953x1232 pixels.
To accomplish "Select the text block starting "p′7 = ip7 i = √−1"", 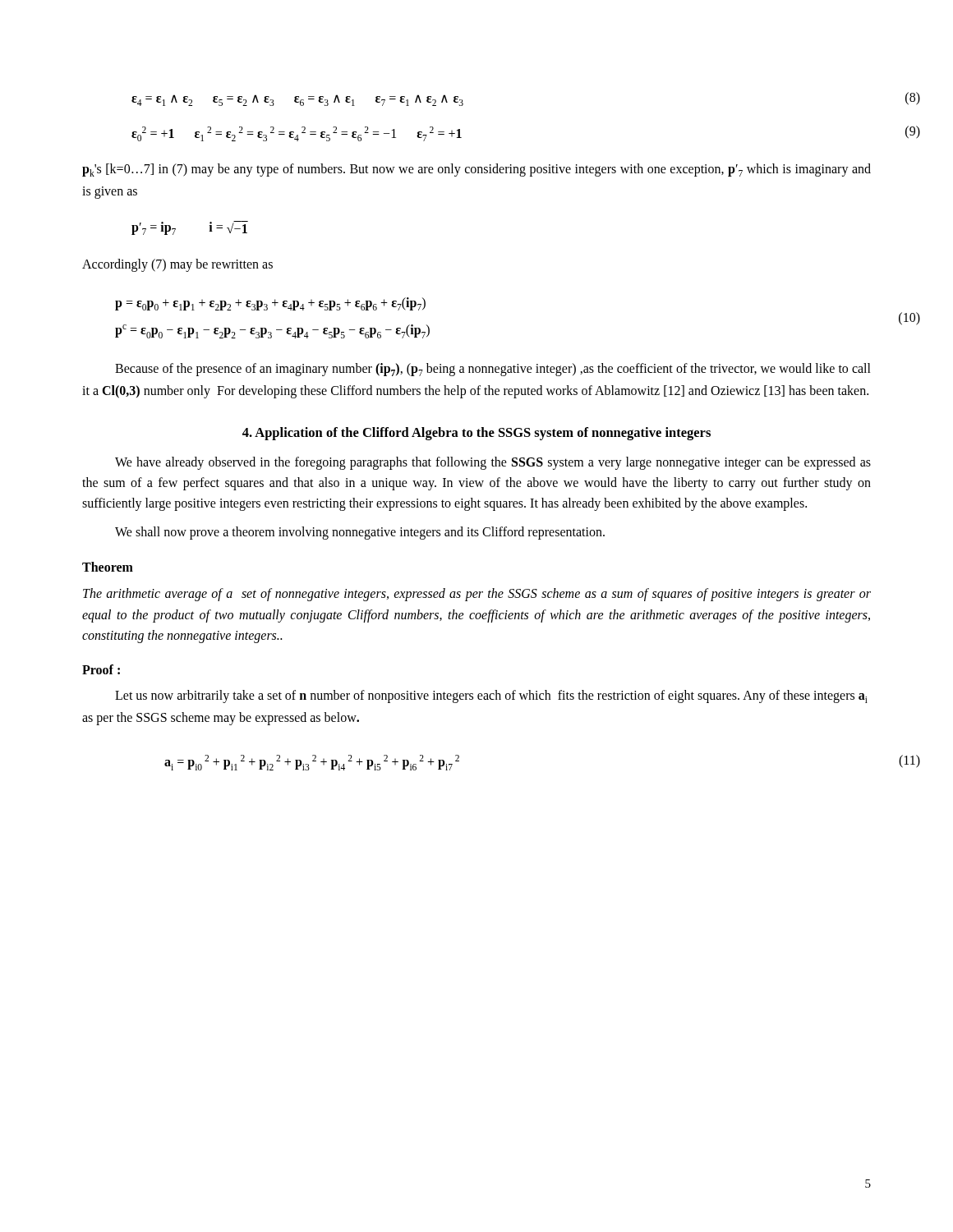I will point(144,229).
